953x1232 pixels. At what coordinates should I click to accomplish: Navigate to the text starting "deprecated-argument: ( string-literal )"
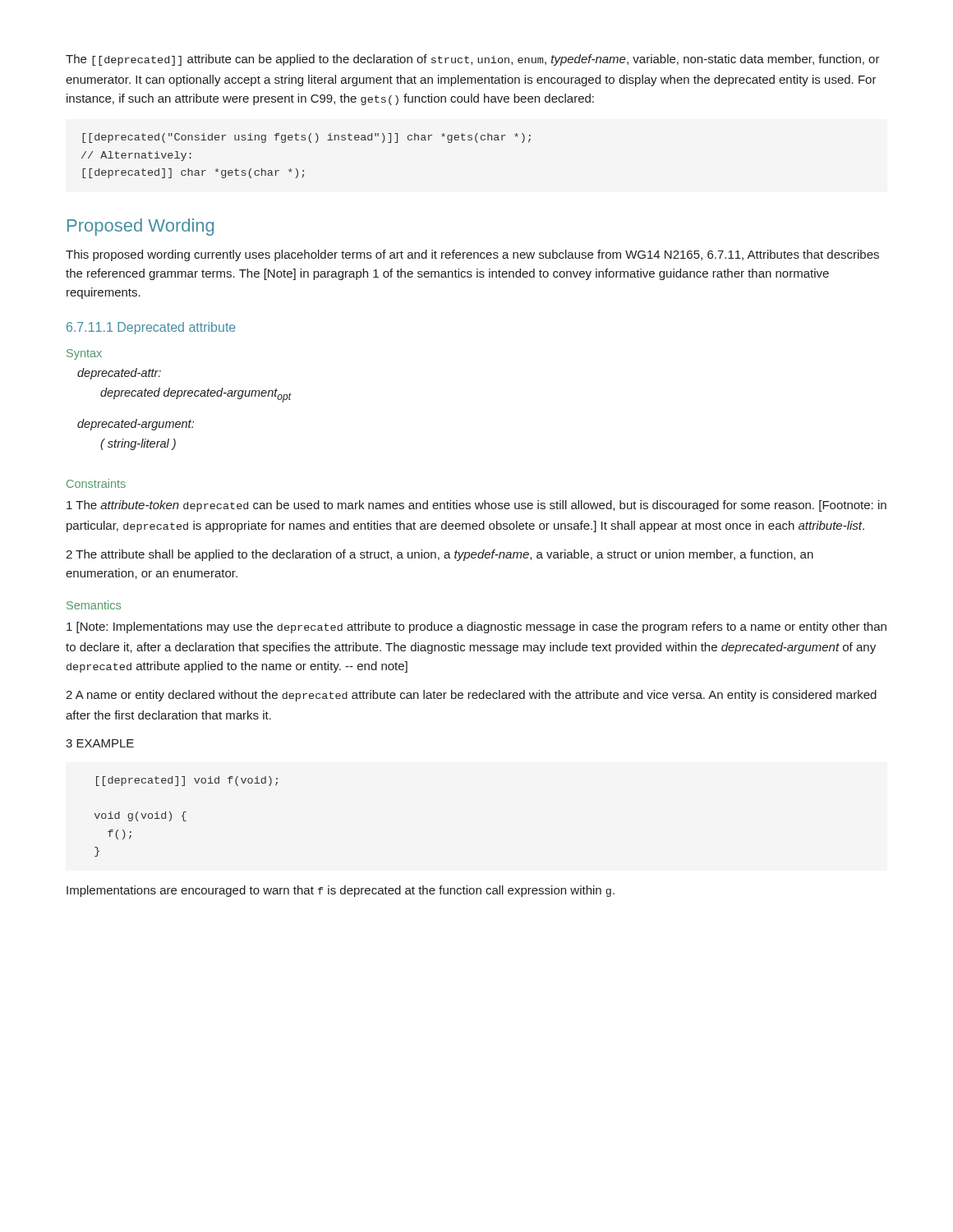pos(136,434)
